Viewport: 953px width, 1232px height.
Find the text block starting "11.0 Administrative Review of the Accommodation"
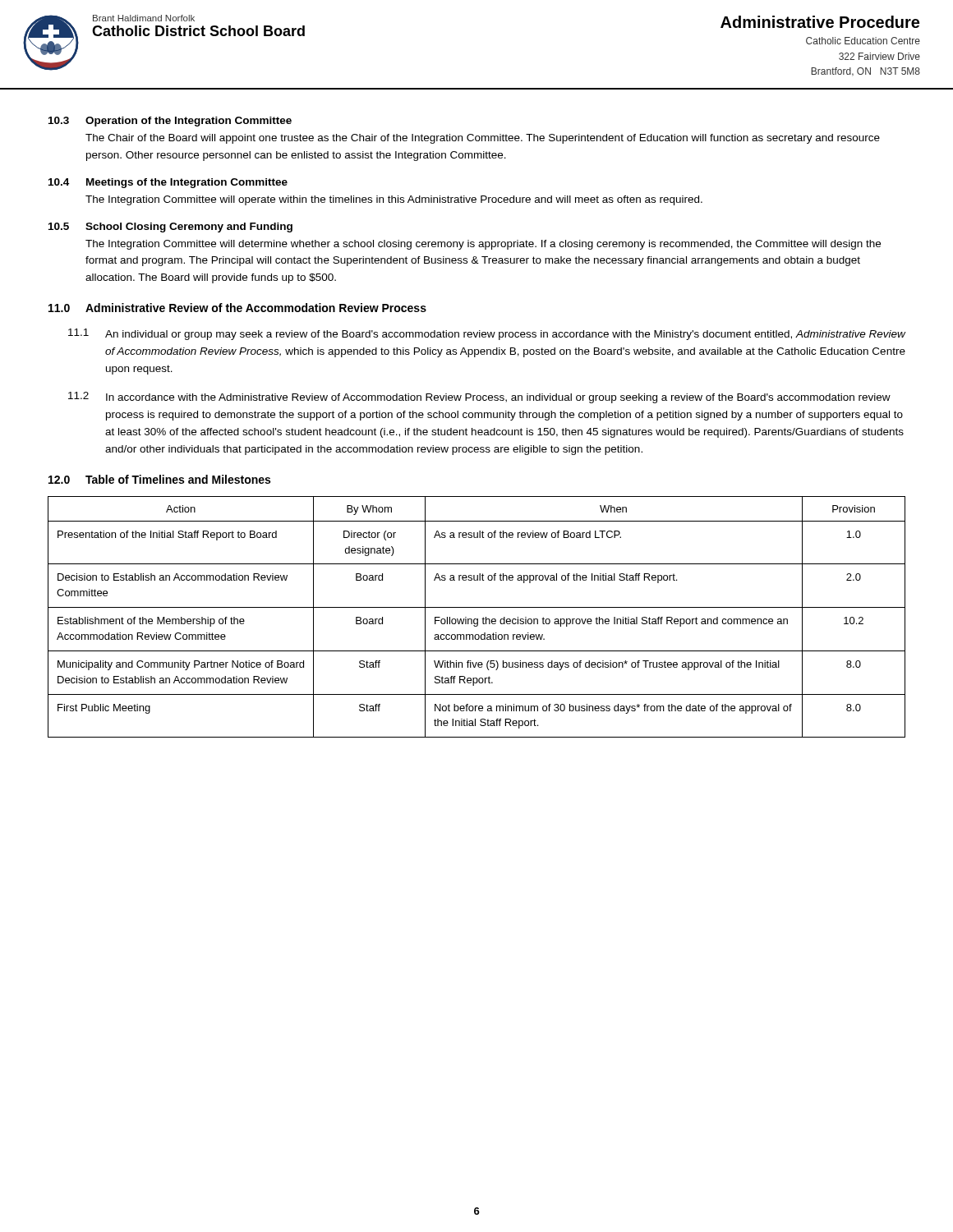[x=237, y=308]
